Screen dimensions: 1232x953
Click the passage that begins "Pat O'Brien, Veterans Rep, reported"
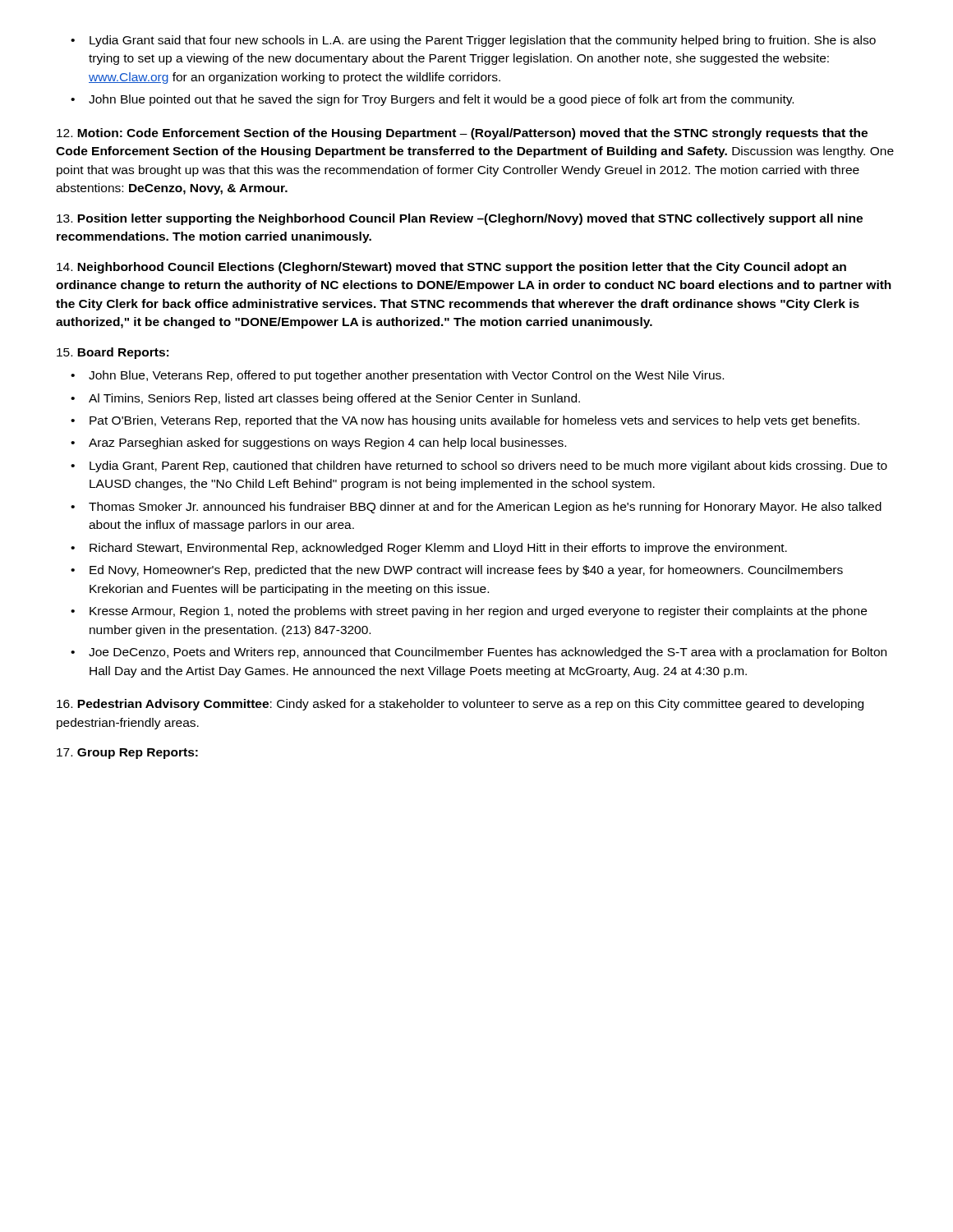point(484,421)
